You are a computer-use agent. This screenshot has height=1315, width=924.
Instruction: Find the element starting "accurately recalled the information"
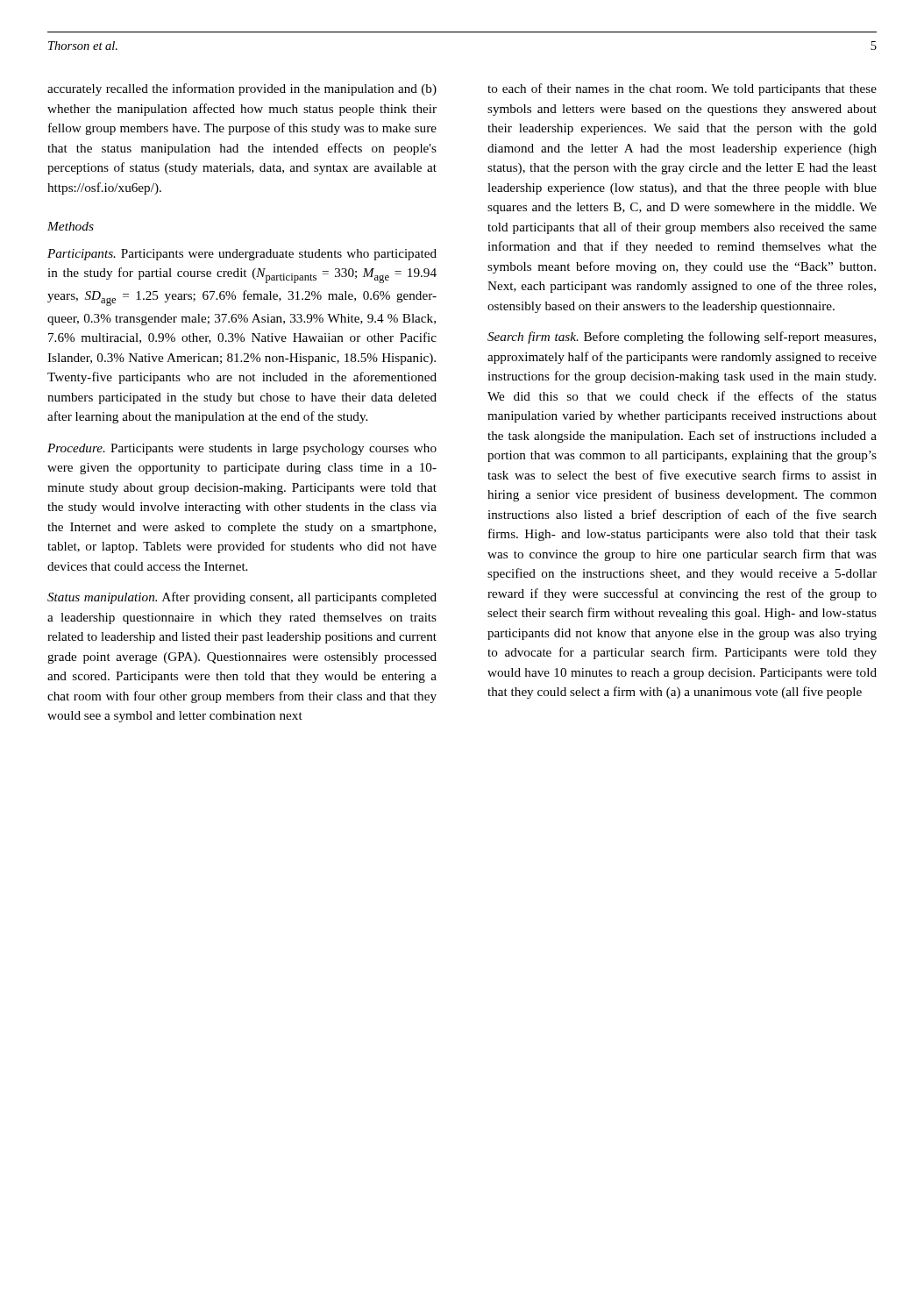click(242, 138)
